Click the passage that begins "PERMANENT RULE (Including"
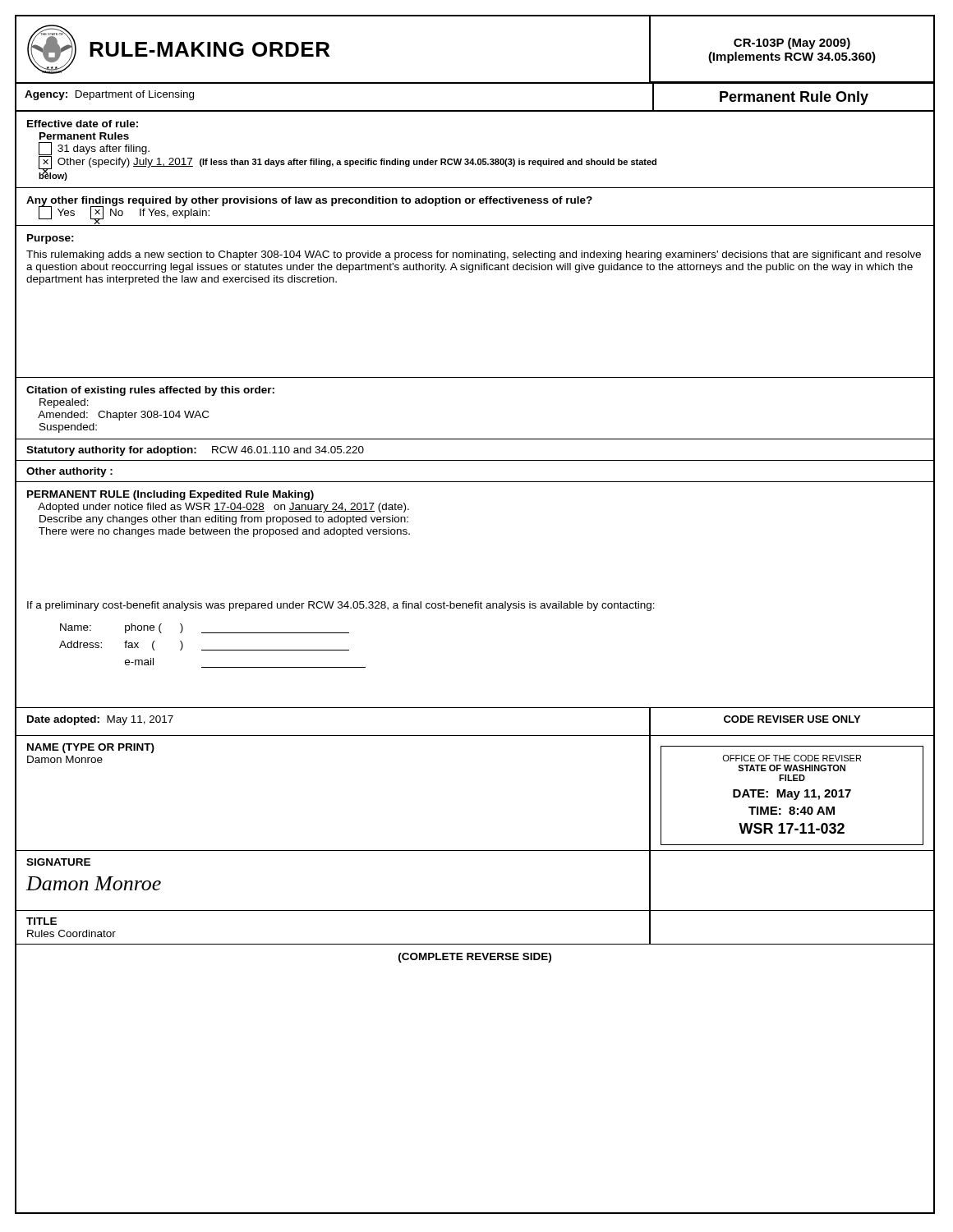 pyautogui.click(x=170, y=495)
